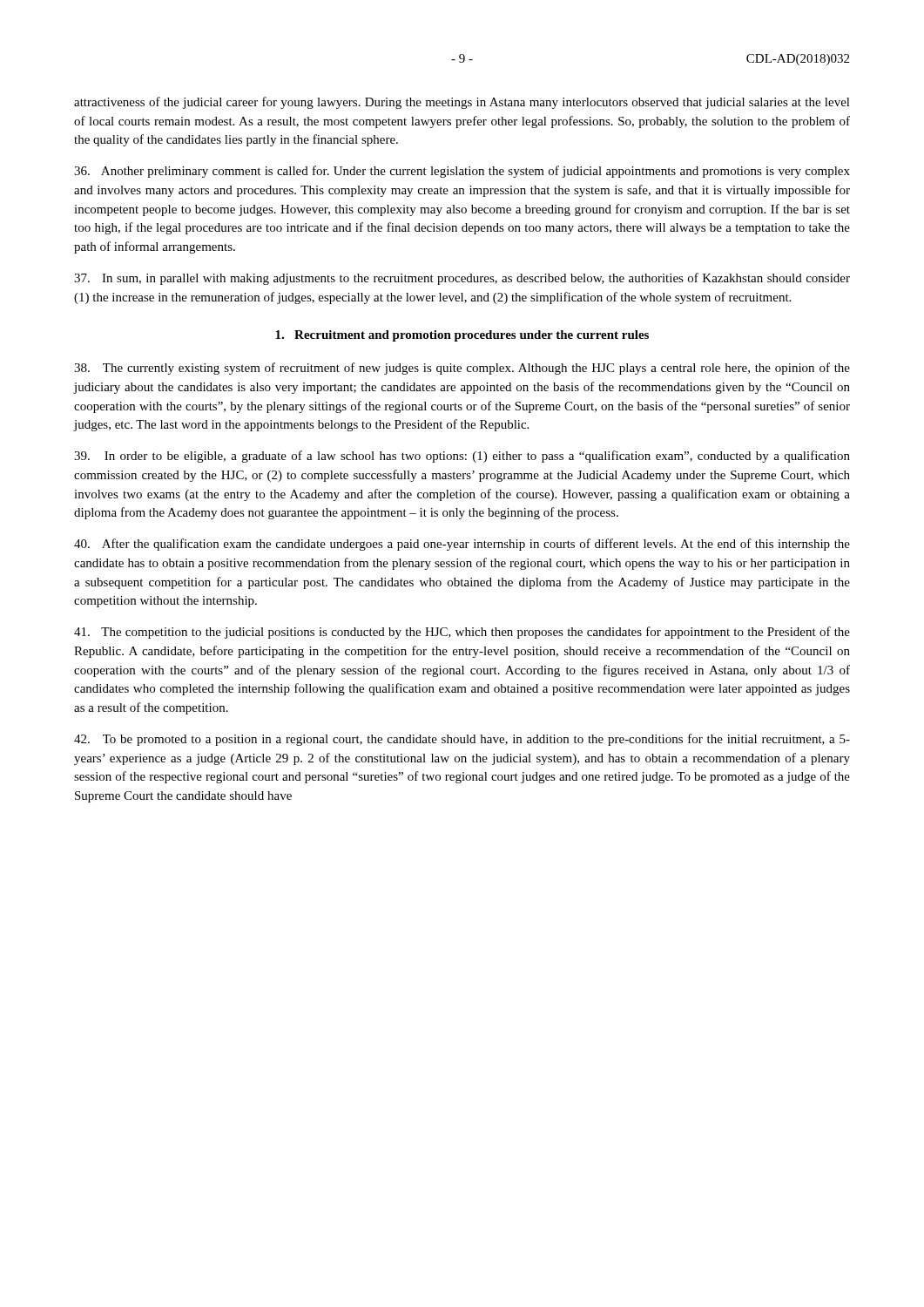Viewport: 924px width, 1307px height.
Task: Locate the text block that says "The currently existing"
Action: (x=462, y=397)
